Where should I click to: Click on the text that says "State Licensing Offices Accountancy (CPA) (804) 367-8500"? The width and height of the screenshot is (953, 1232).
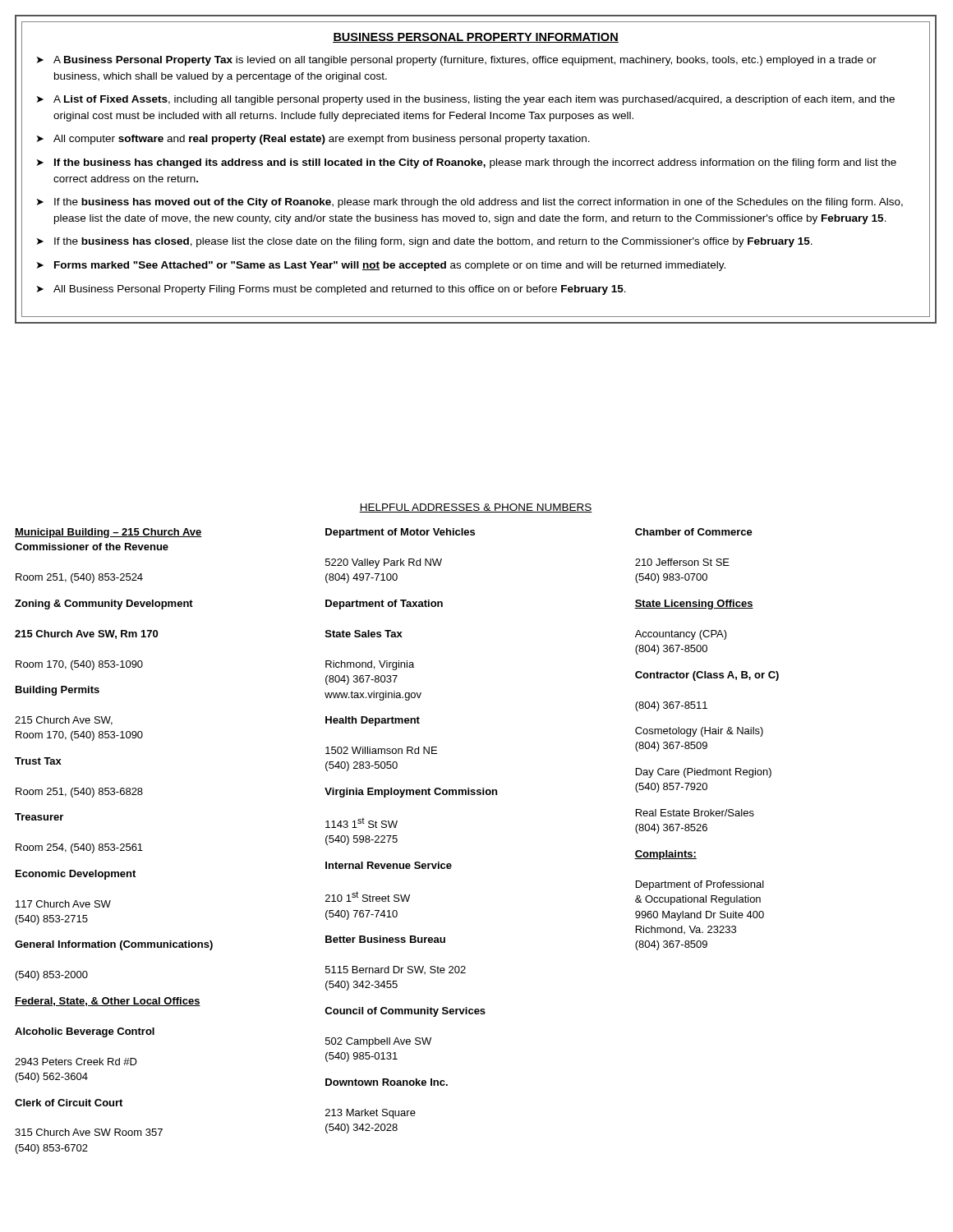pyautogui.click(x=694, y=605)
